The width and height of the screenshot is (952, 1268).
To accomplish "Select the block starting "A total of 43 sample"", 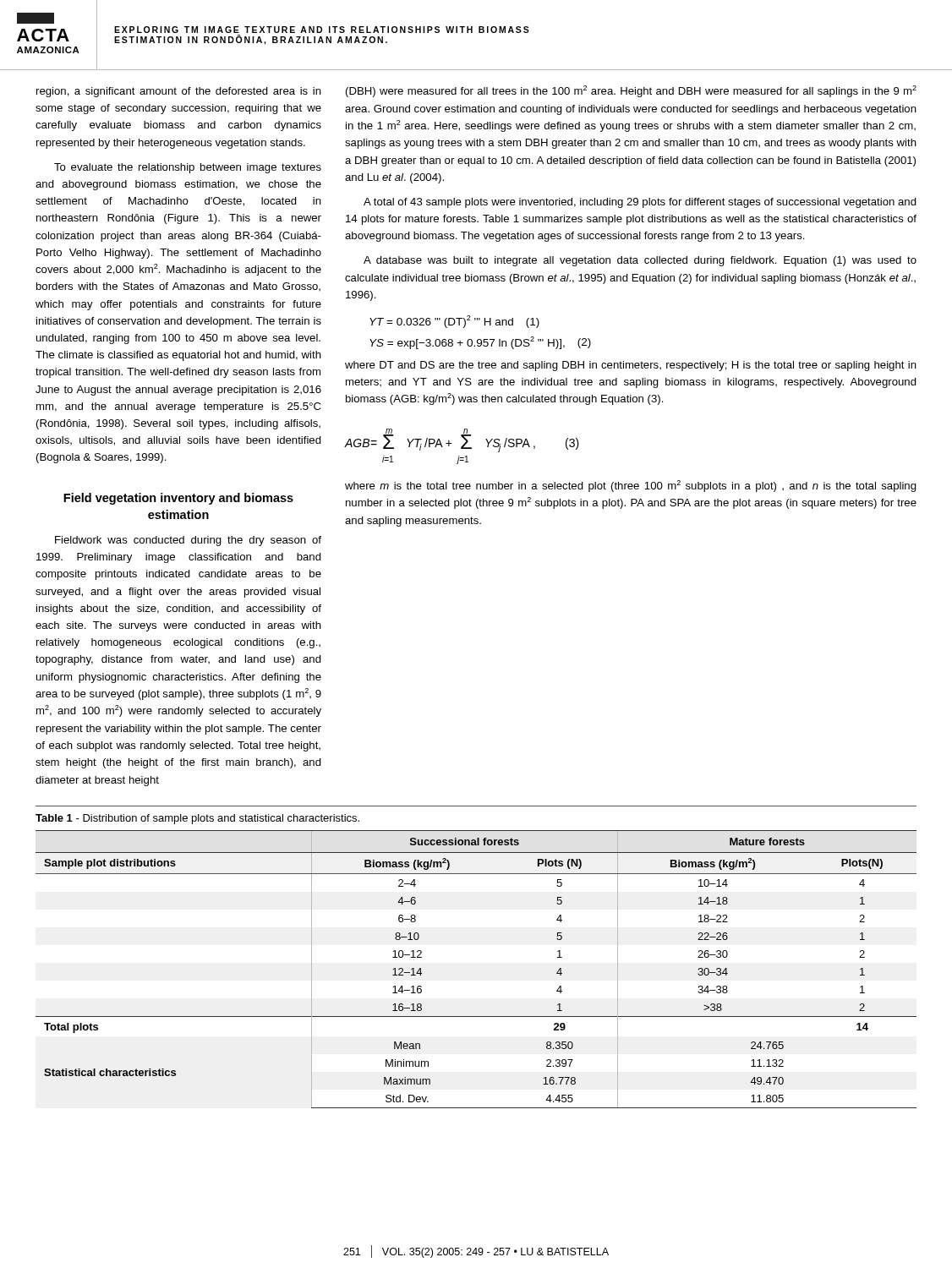I will click(631, 219).
